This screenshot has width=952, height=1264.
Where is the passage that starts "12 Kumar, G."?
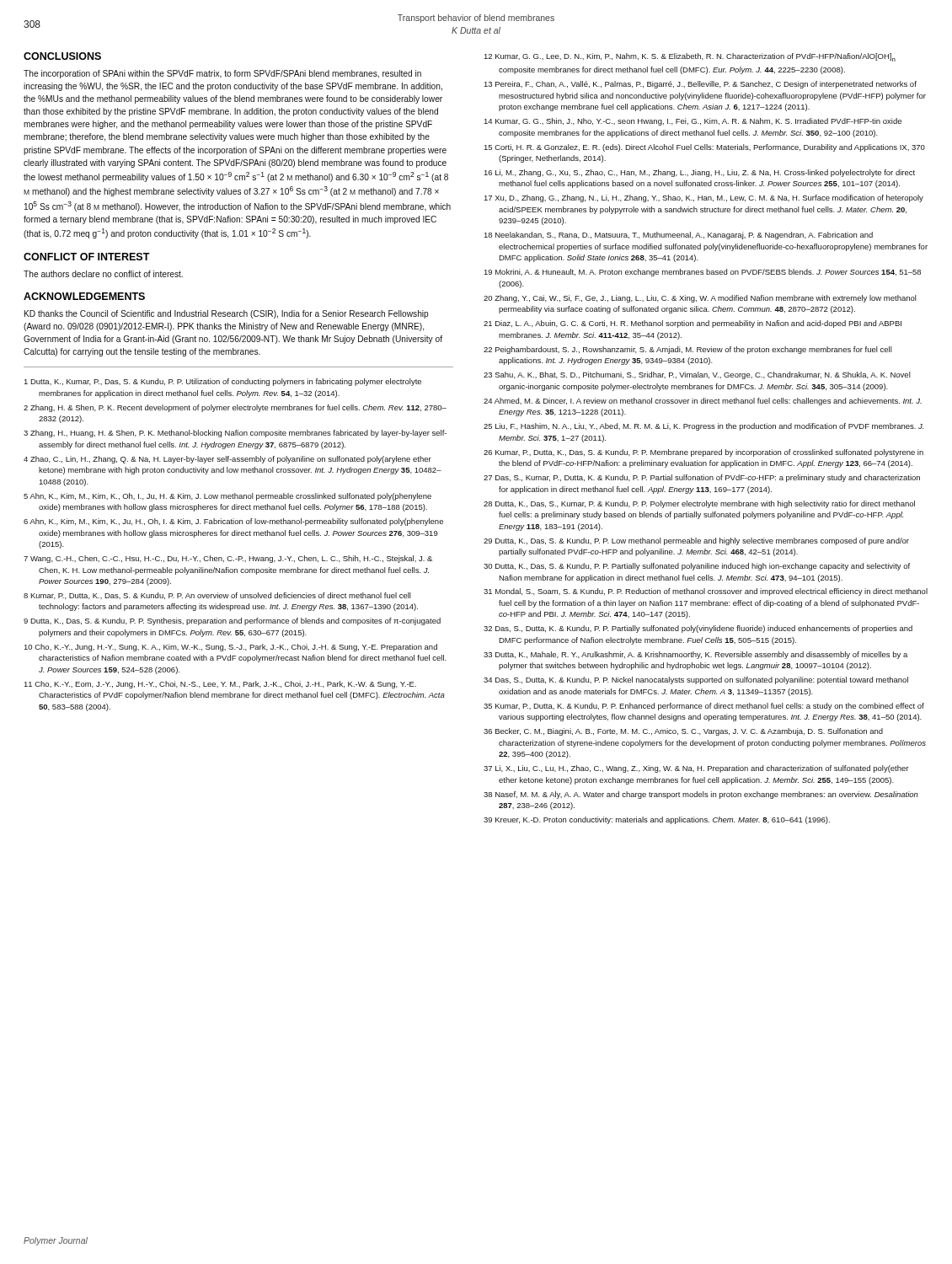tap(690, 63)
